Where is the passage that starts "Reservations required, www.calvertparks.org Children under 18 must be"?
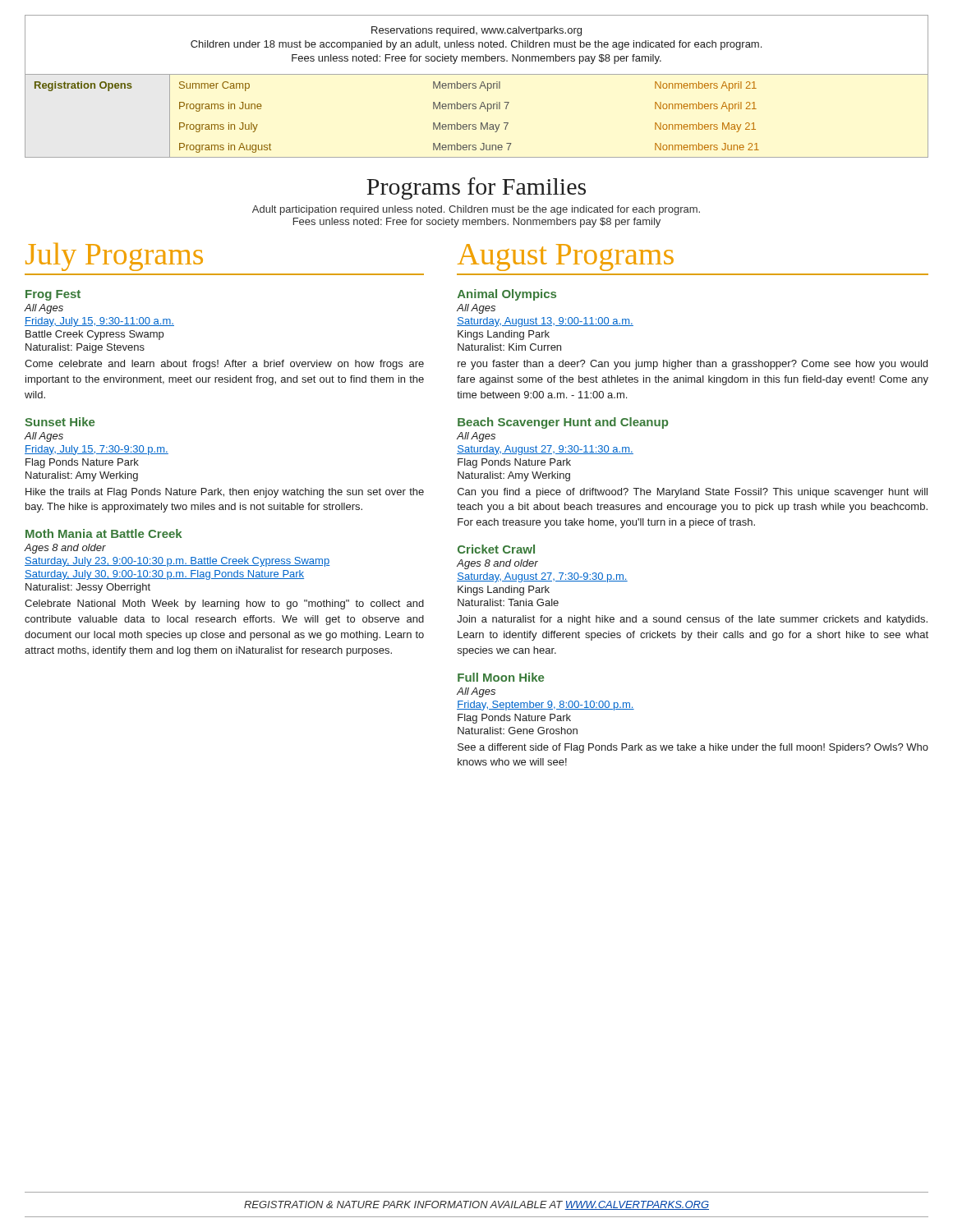The height and width of the screenshot is (1232, 953). pyautogui.click(x=476, y=44)
